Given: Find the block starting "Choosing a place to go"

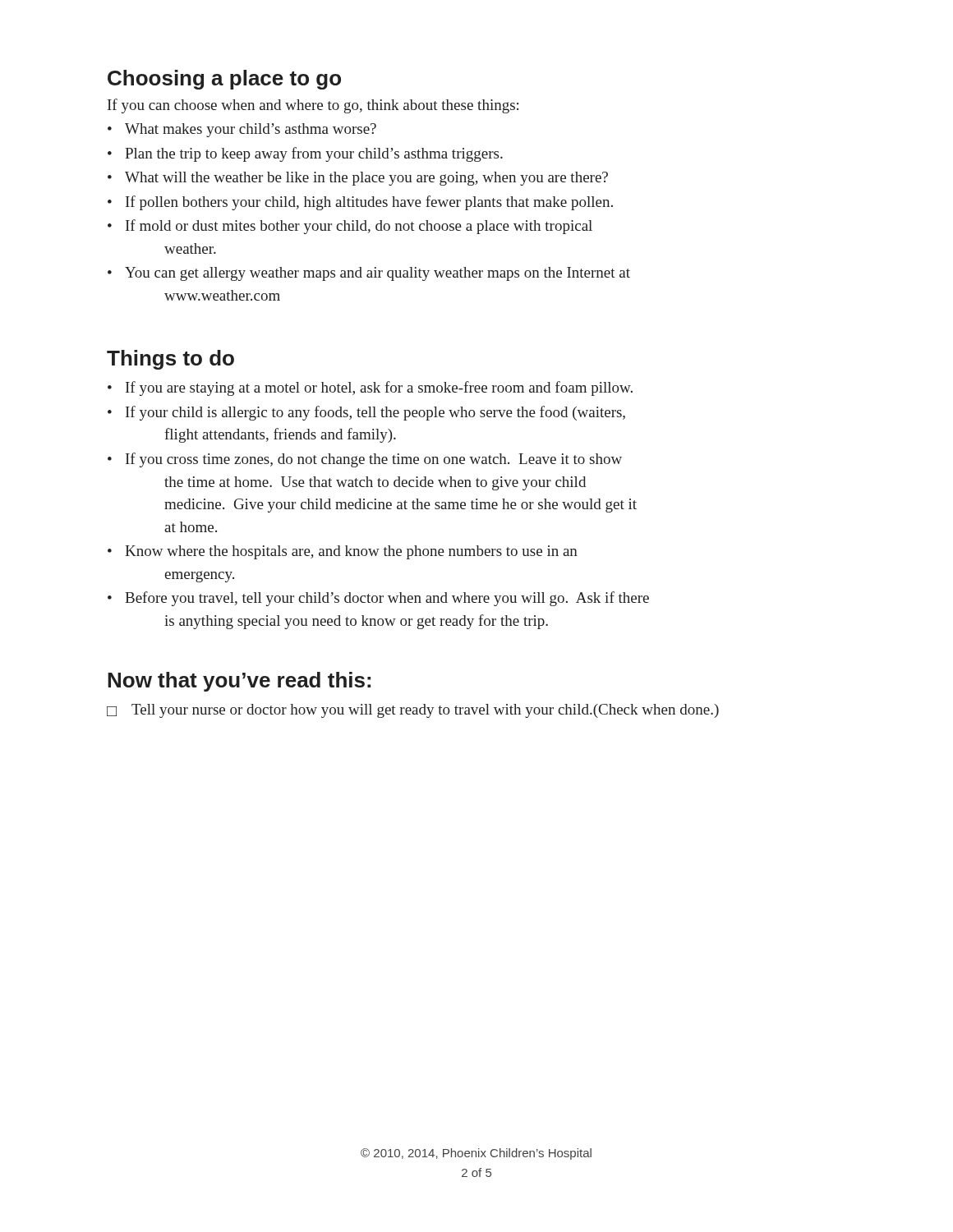Looking at the screenshot, I should coord(224,80).
